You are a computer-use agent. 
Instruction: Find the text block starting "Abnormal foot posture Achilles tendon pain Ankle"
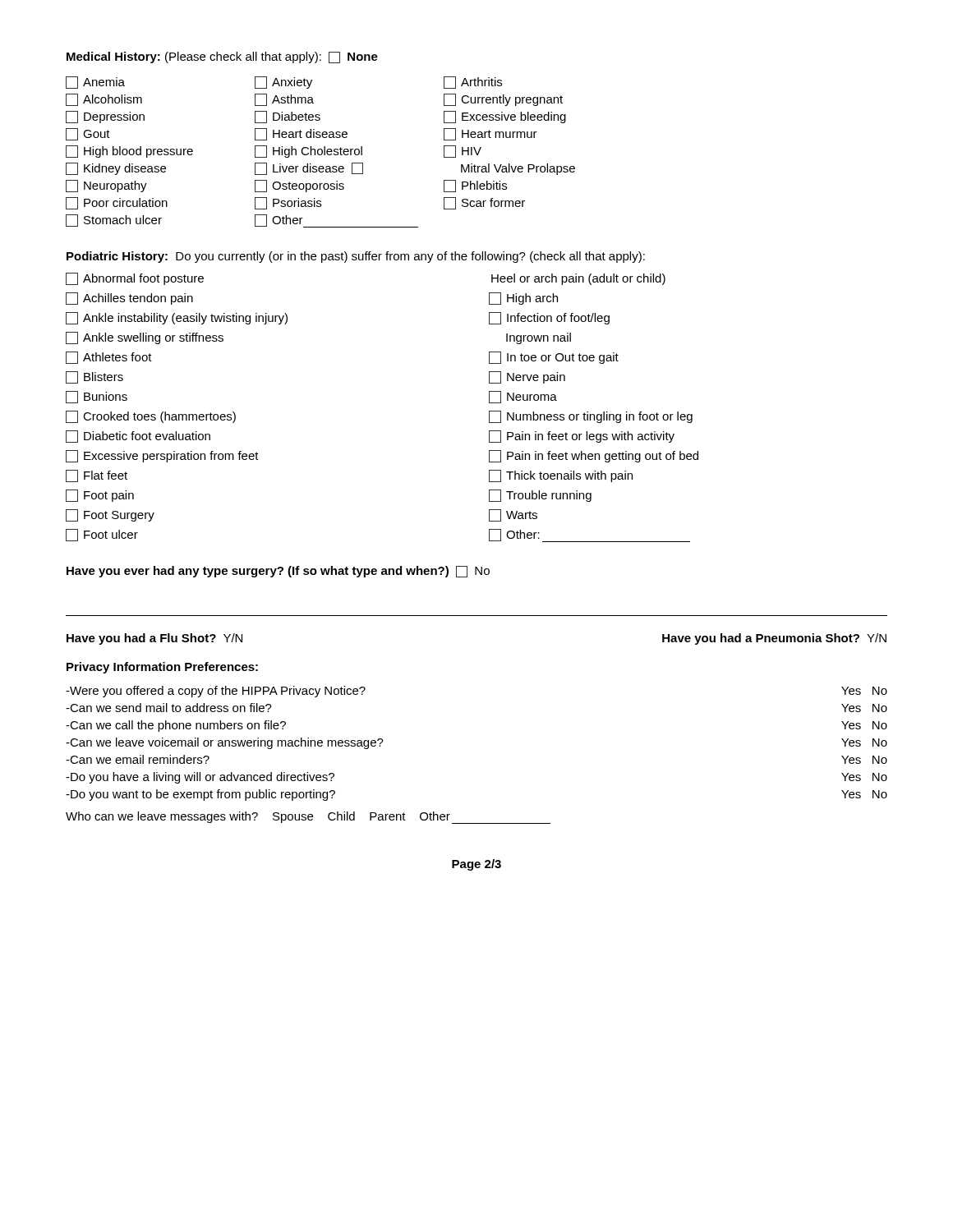[x=130, y=279]
